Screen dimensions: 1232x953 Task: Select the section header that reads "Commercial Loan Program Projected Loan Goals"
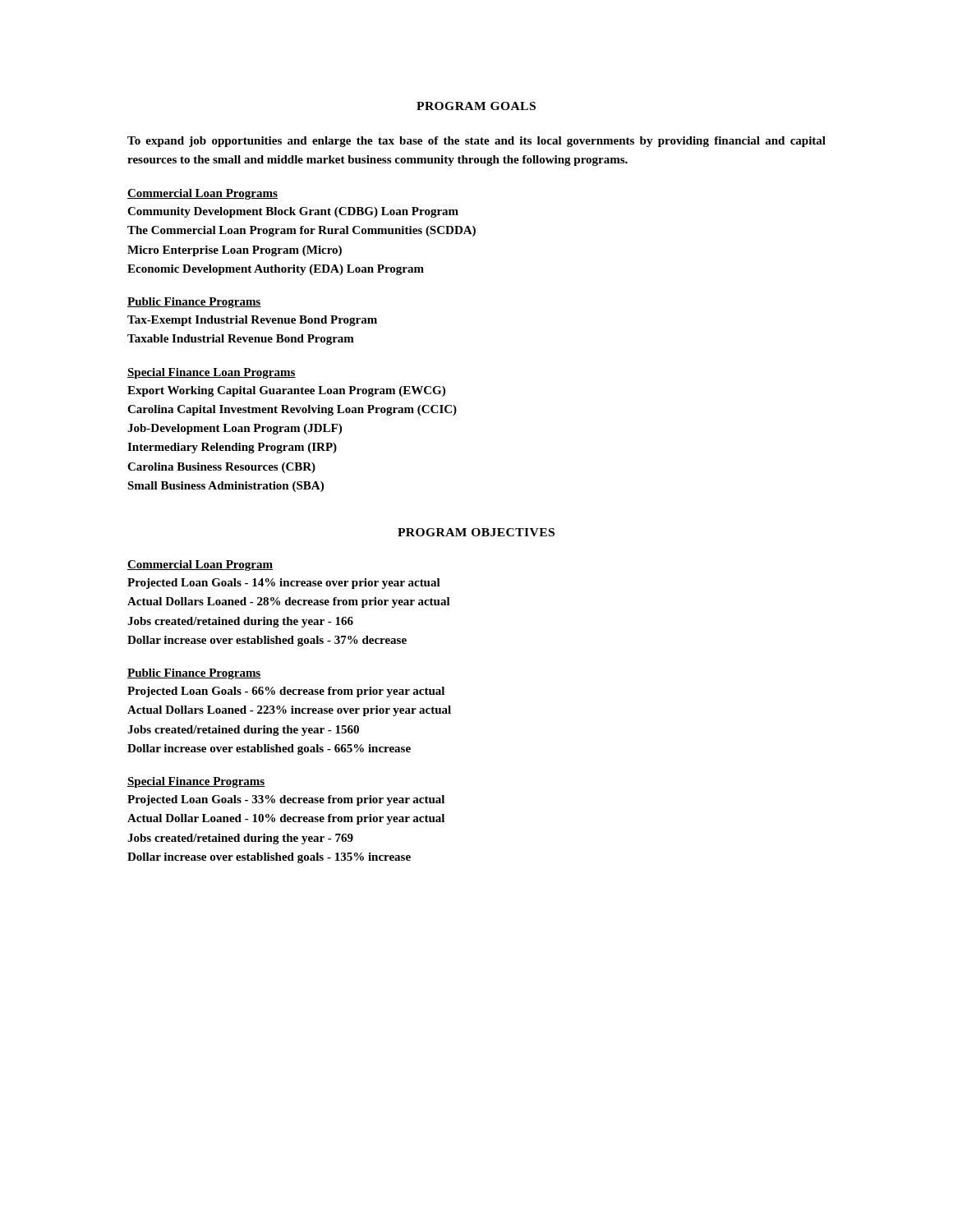point(200,565)
